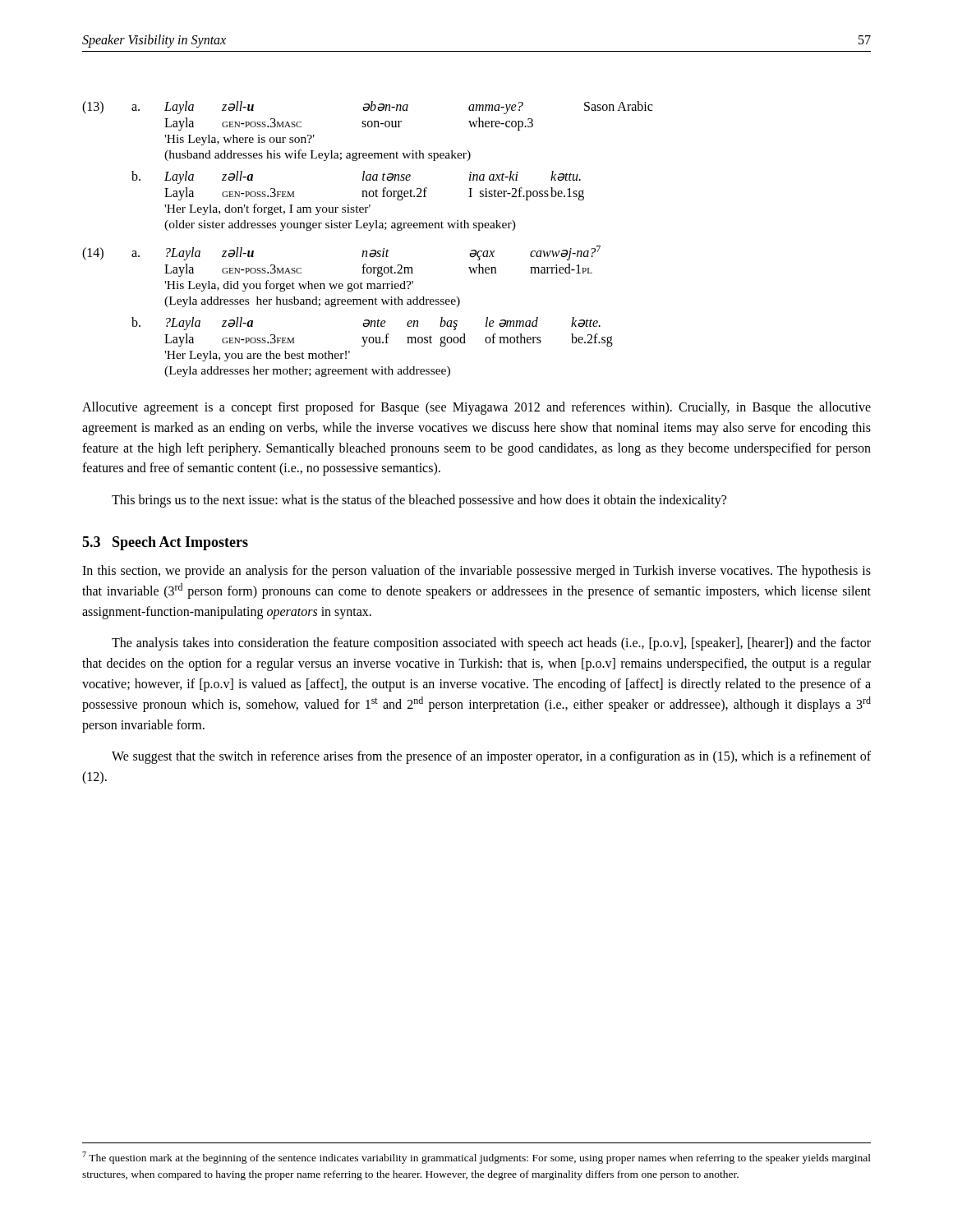Locate the text block that reads "(13) a. Layla zəll-u"
Image resolution: width=953 pixels, height=1232 pixels.
(476, 168)
